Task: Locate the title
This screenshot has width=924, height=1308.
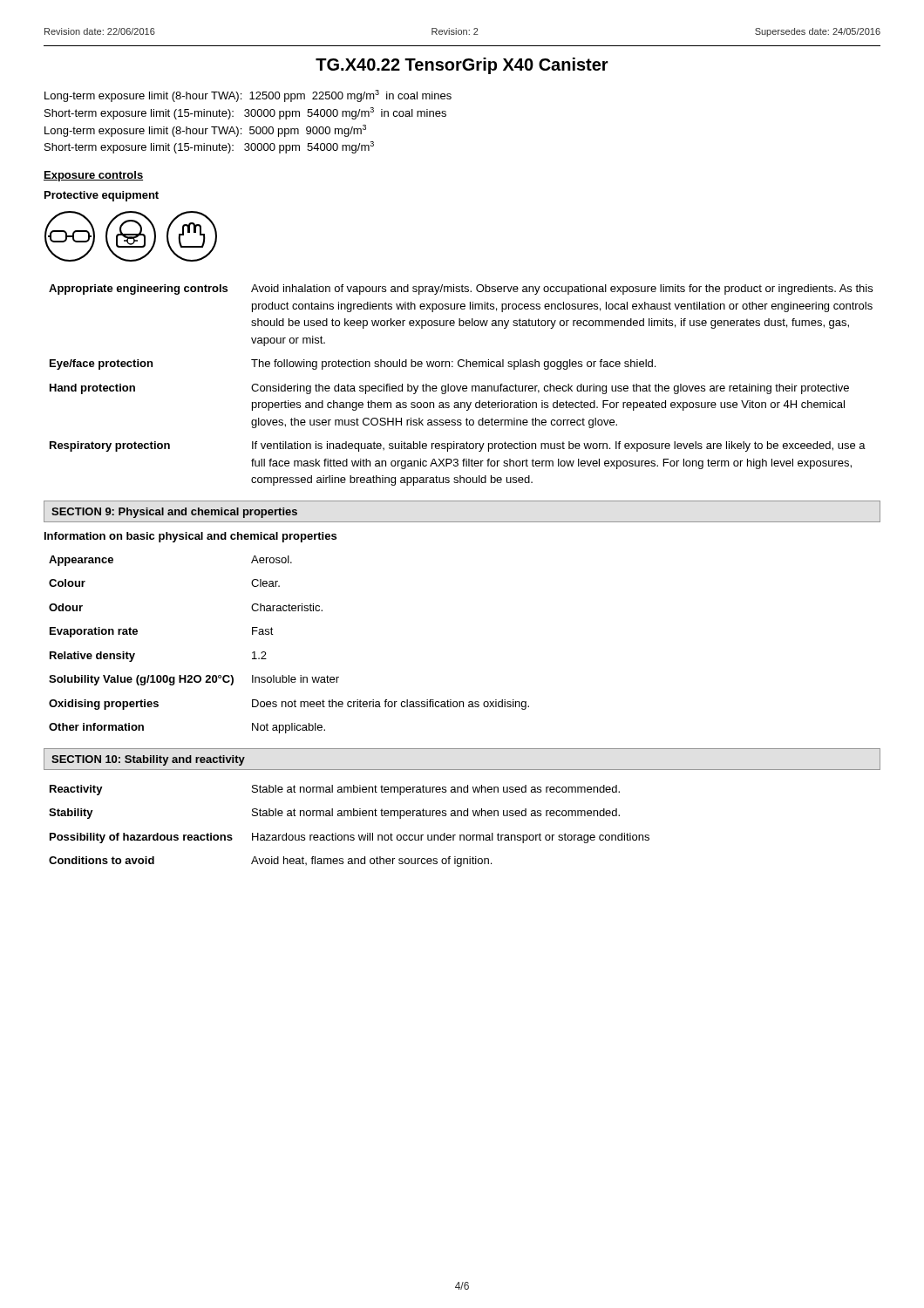Action: (x=462, y=65)
